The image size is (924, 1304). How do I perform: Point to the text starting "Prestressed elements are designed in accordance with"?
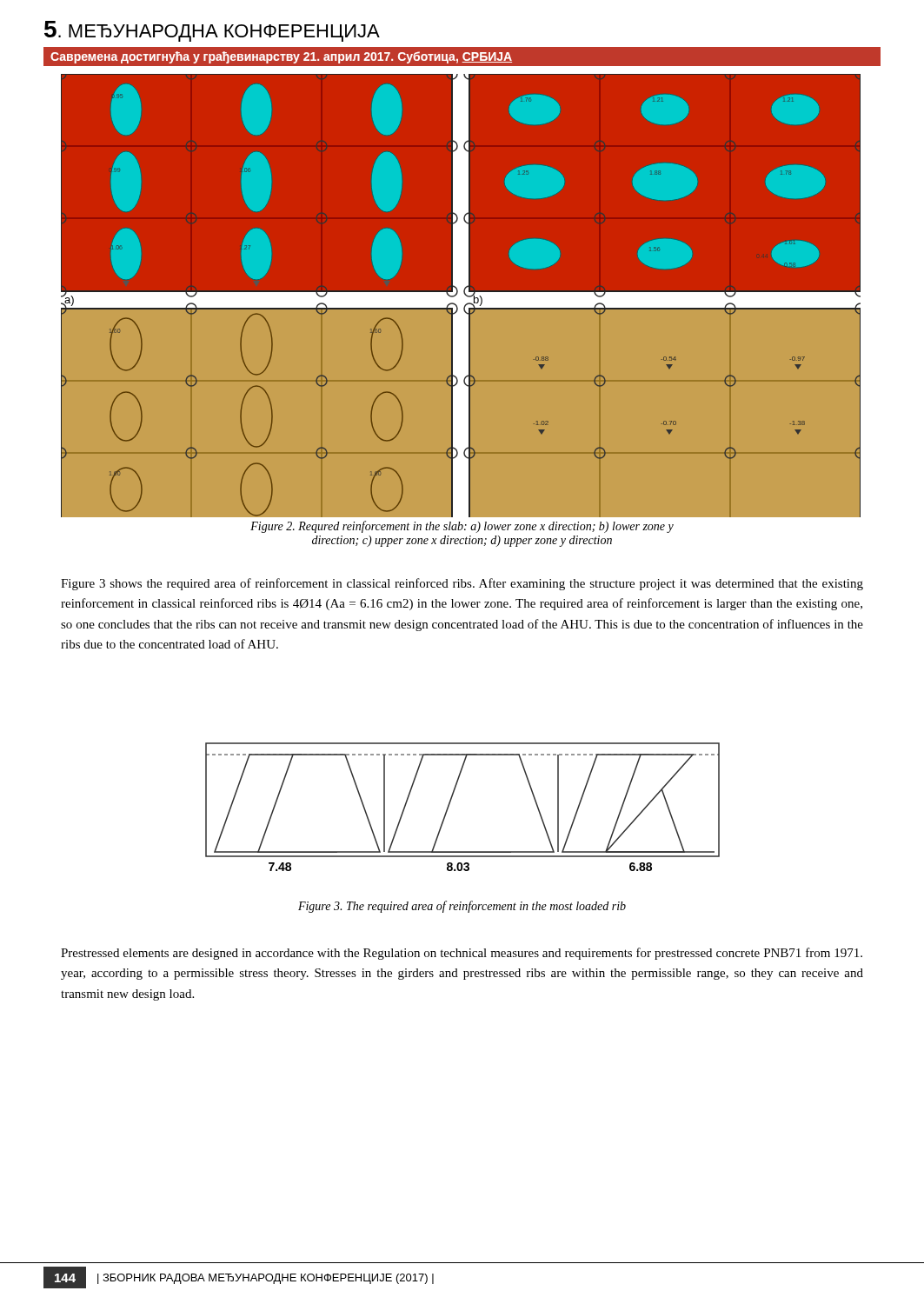pyautogui.click(x=462, y=973)
